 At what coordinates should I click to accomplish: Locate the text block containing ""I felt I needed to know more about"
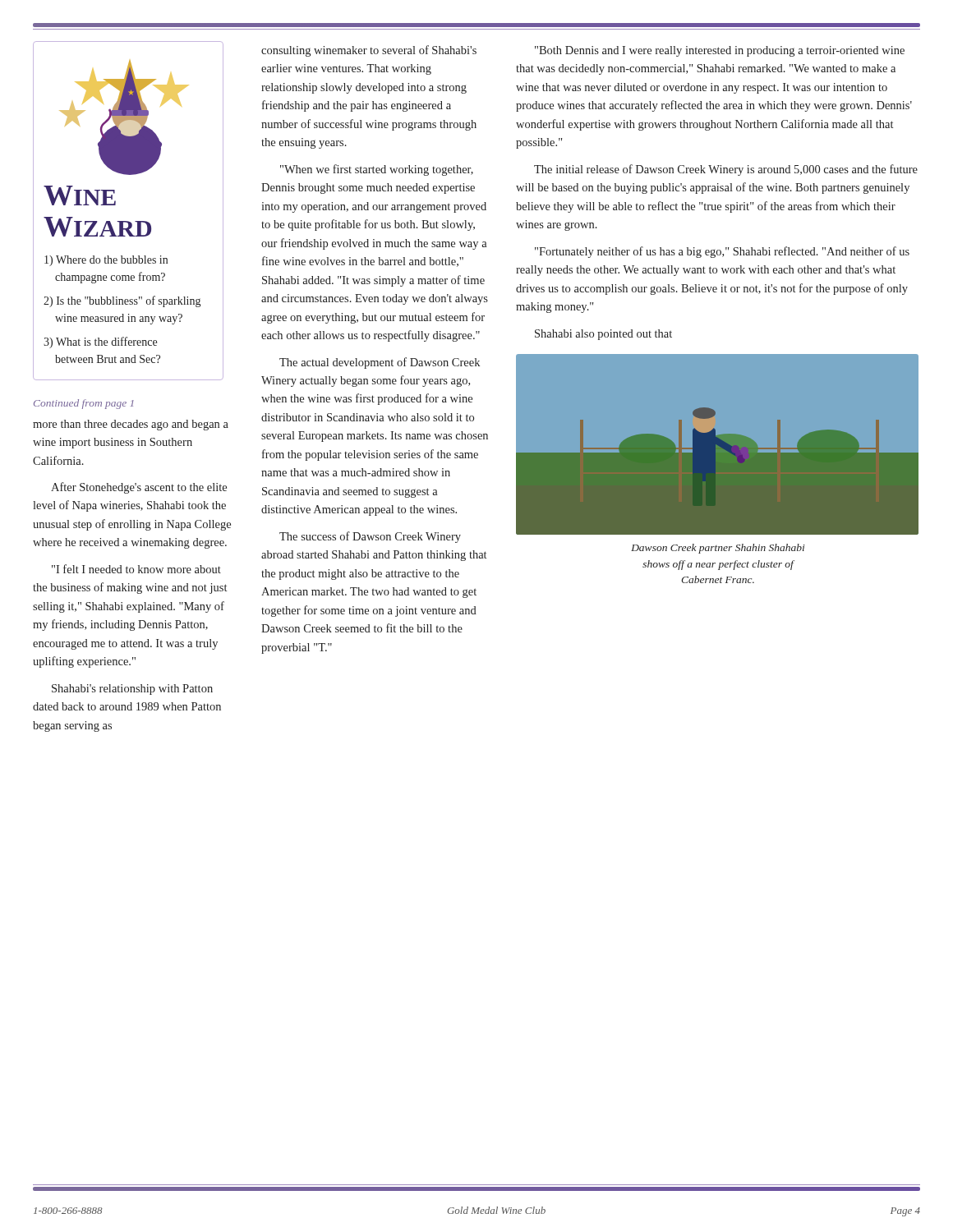point(130,615)
